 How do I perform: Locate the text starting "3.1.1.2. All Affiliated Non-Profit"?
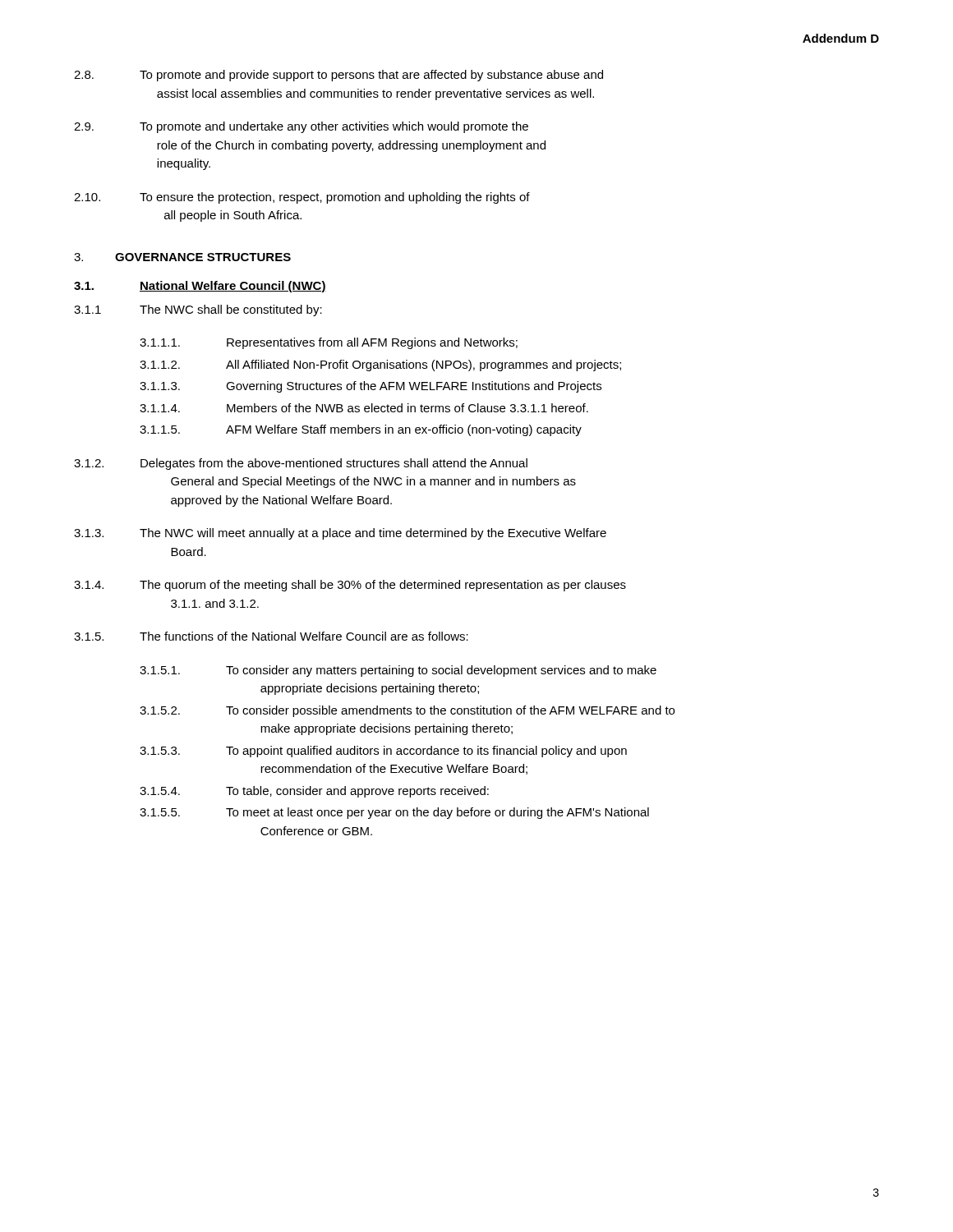tap(476, 364)
